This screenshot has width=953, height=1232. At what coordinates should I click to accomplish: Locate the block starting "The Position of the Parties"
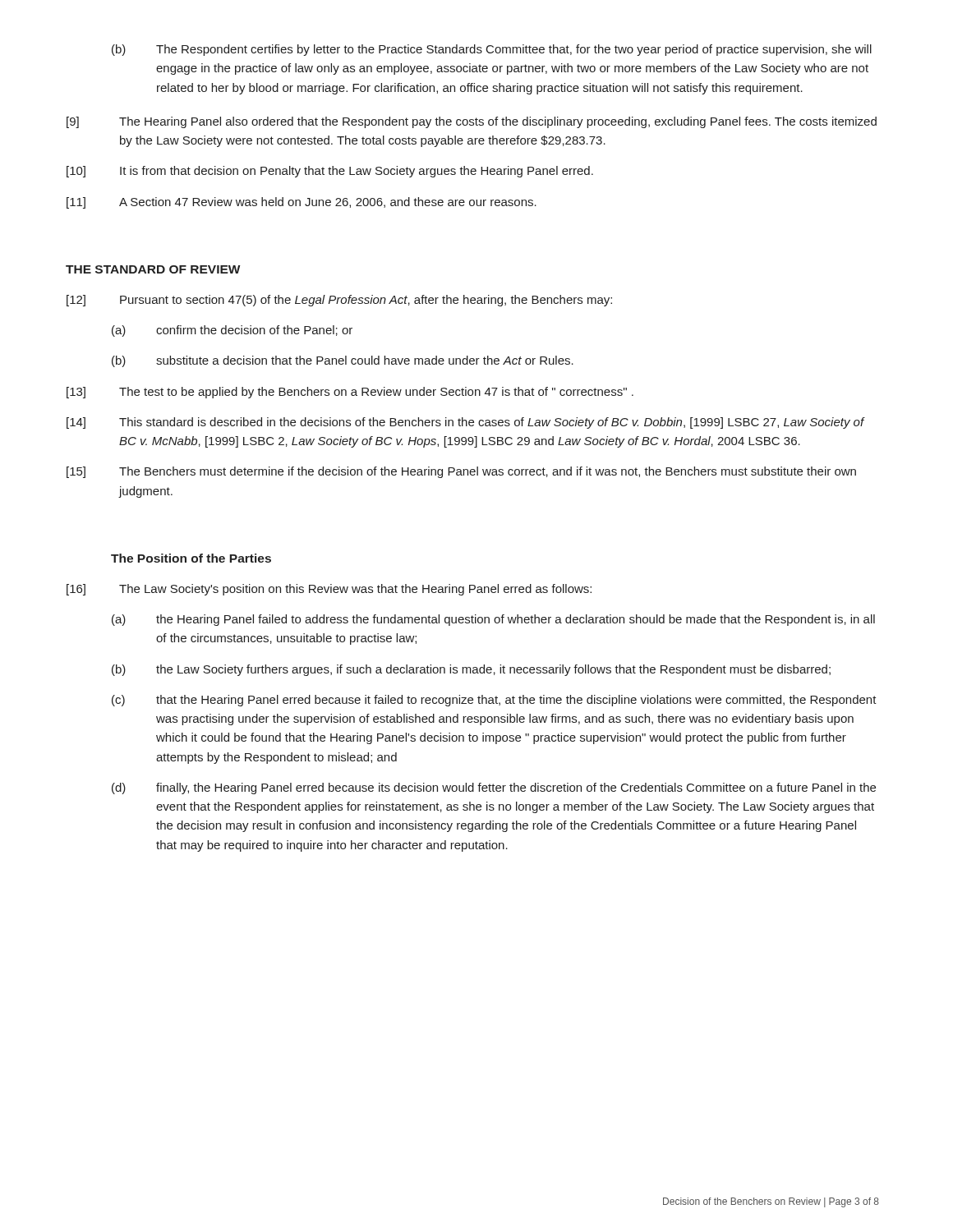click(x=191, y=558)
